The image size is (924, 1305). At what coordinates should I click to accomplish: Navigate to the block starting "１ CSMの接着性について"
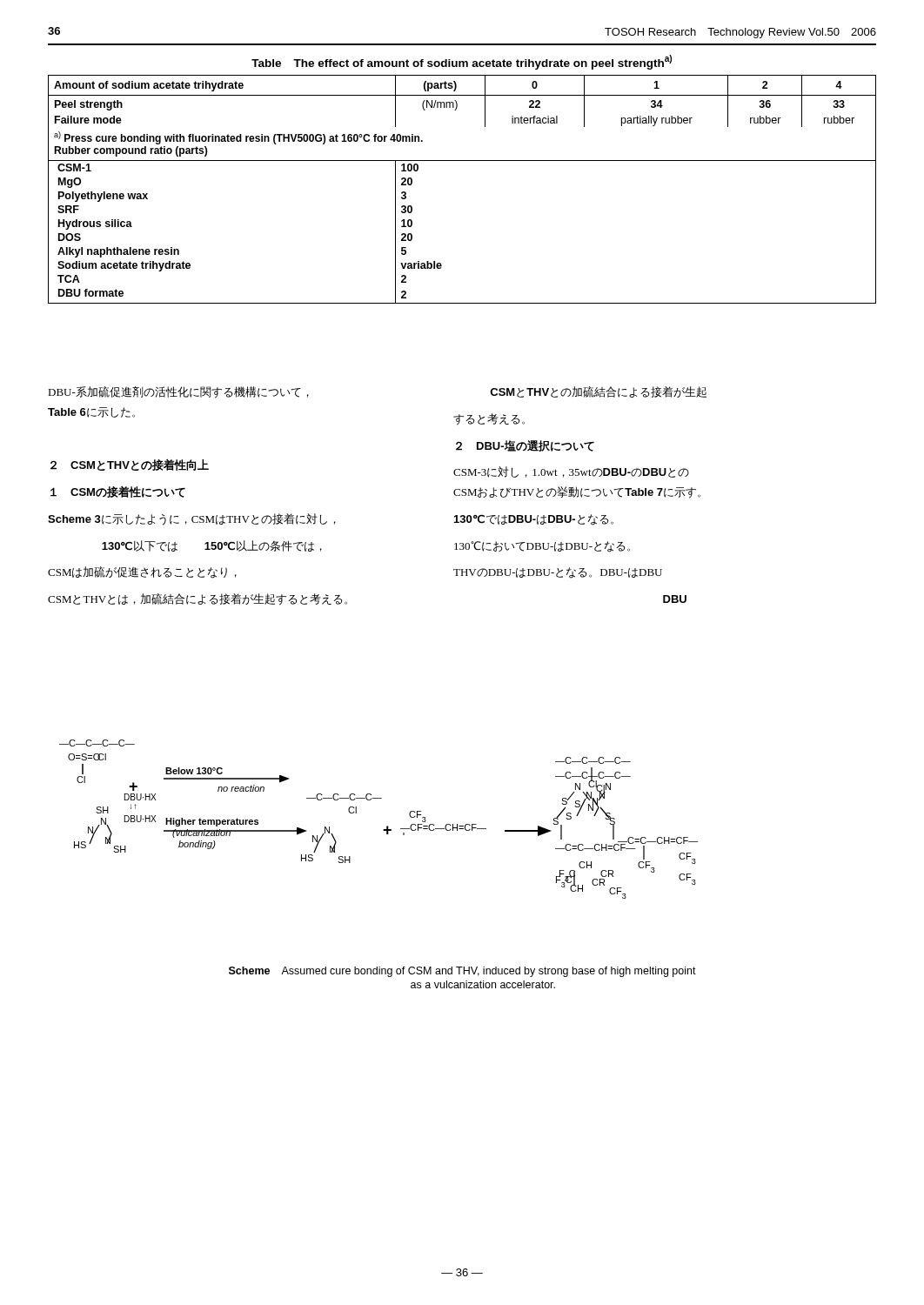117,492
